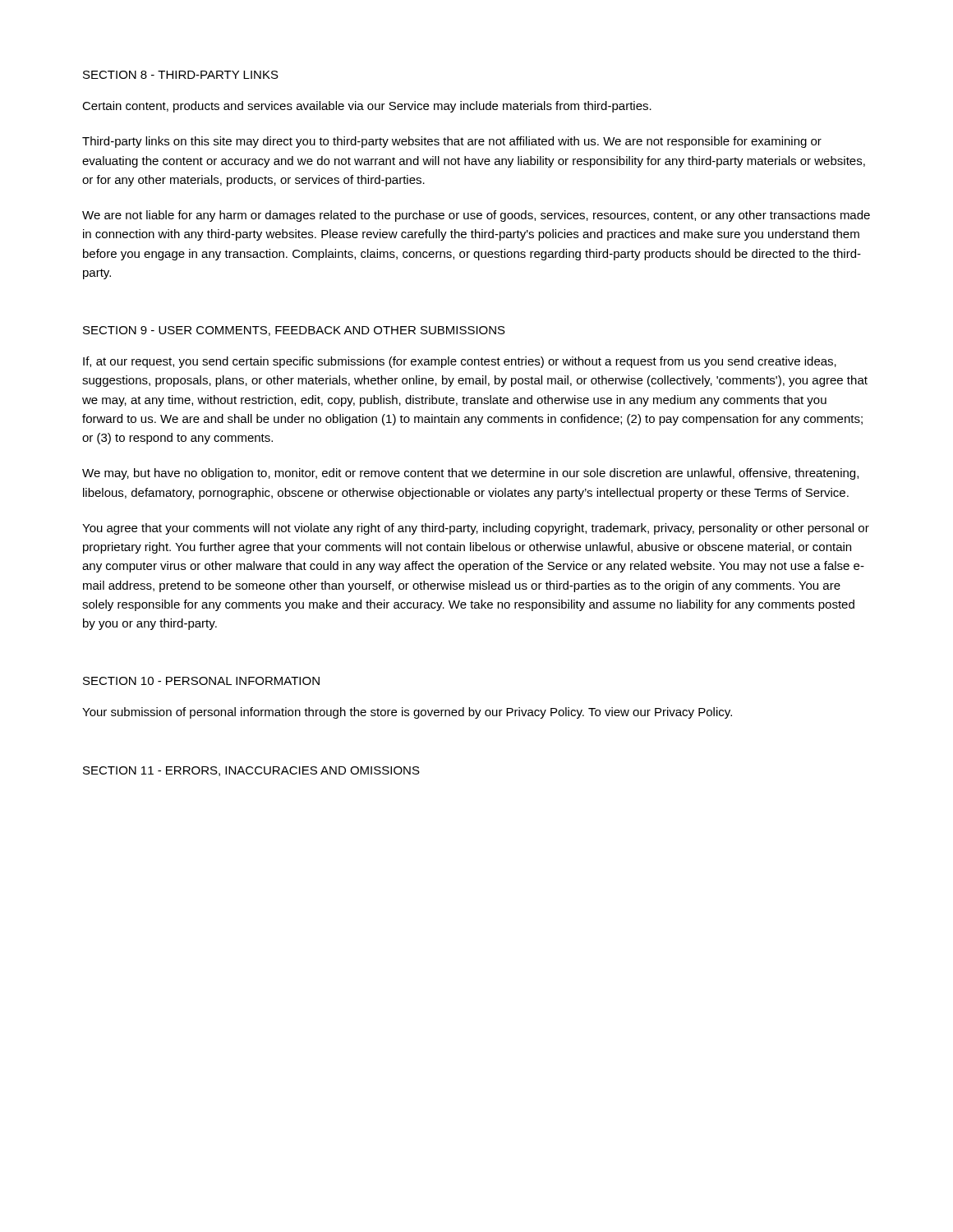The width and height of the screenshot is (953, 1232).
Task: Locate the element starting "You agree that your"
Action: tap(476, 575)
